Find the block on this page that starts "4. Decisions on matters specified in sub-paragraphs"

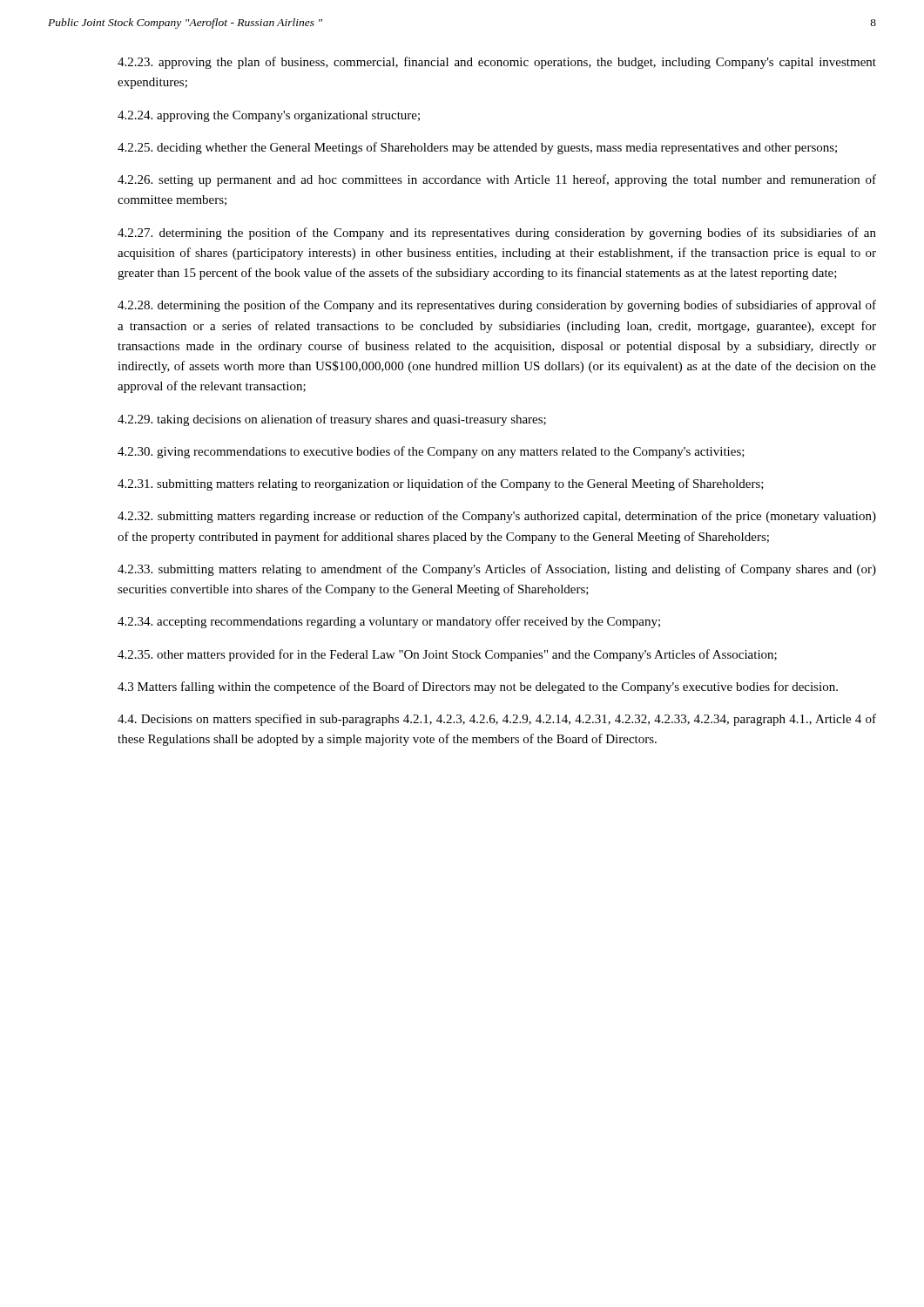[x=497, y=729]
